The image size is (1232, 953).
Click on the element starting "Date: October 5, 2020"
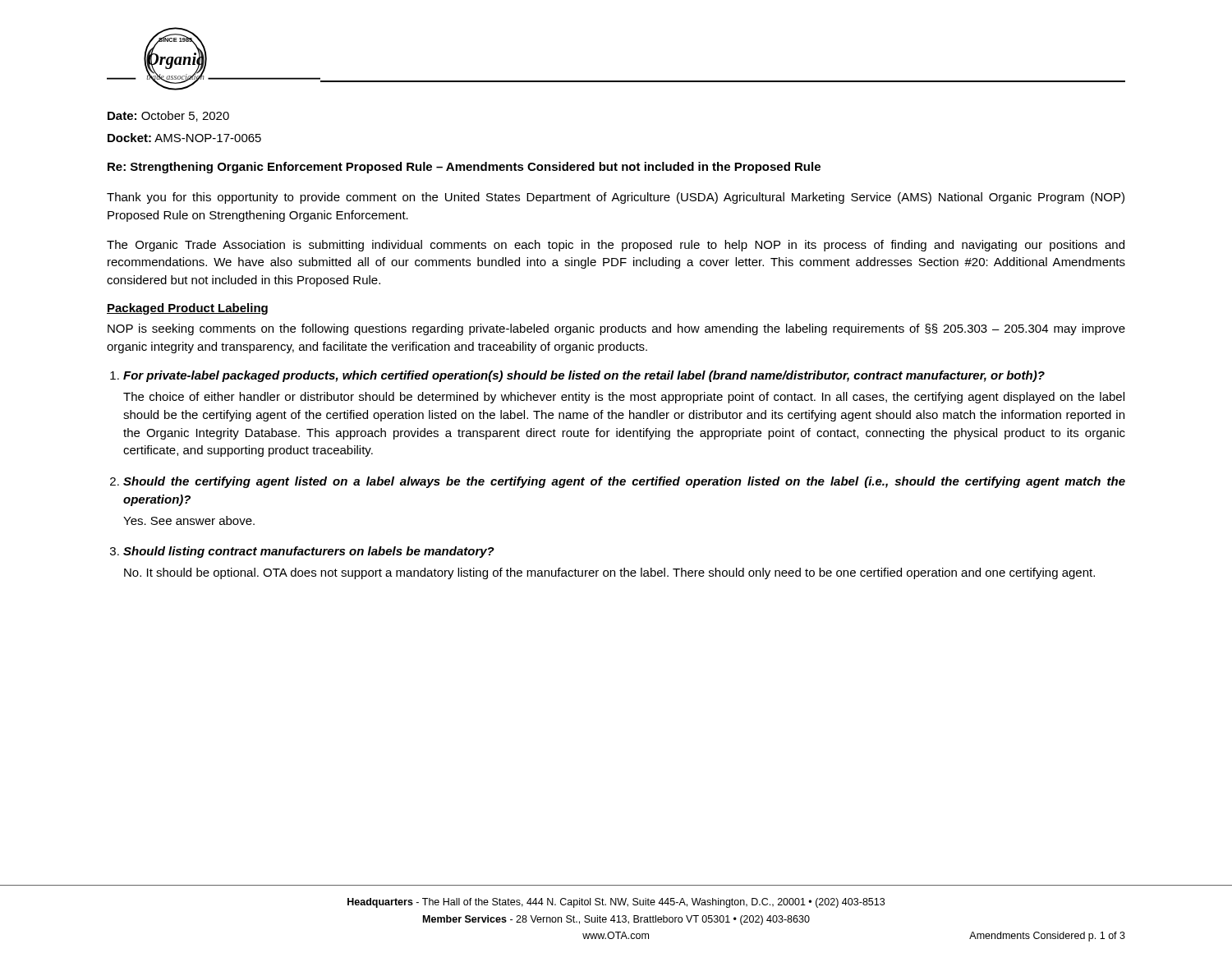pos(168,115)
